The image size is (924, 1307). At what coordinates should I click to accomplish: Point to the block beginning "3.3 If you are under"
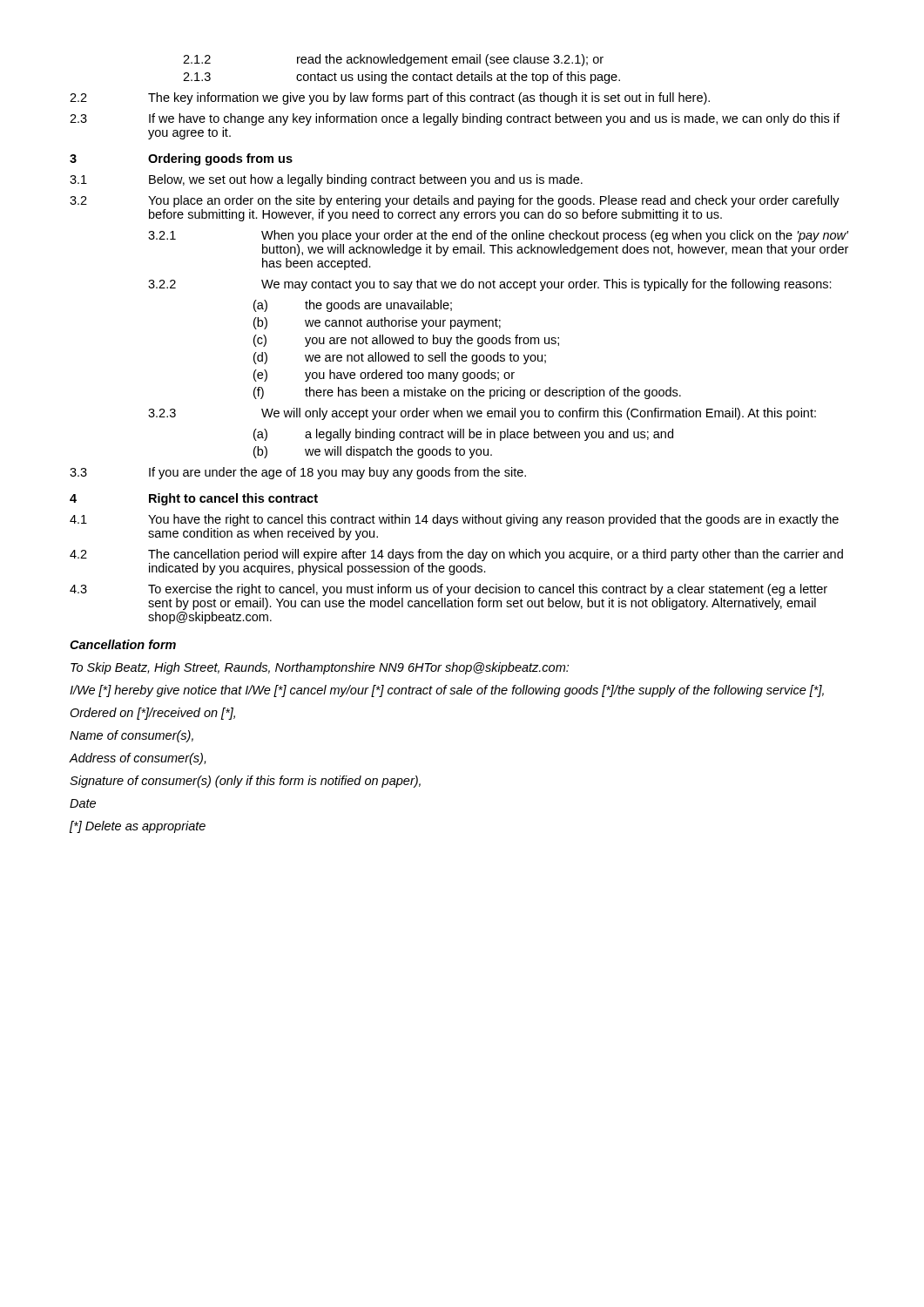tap(462, 472)
